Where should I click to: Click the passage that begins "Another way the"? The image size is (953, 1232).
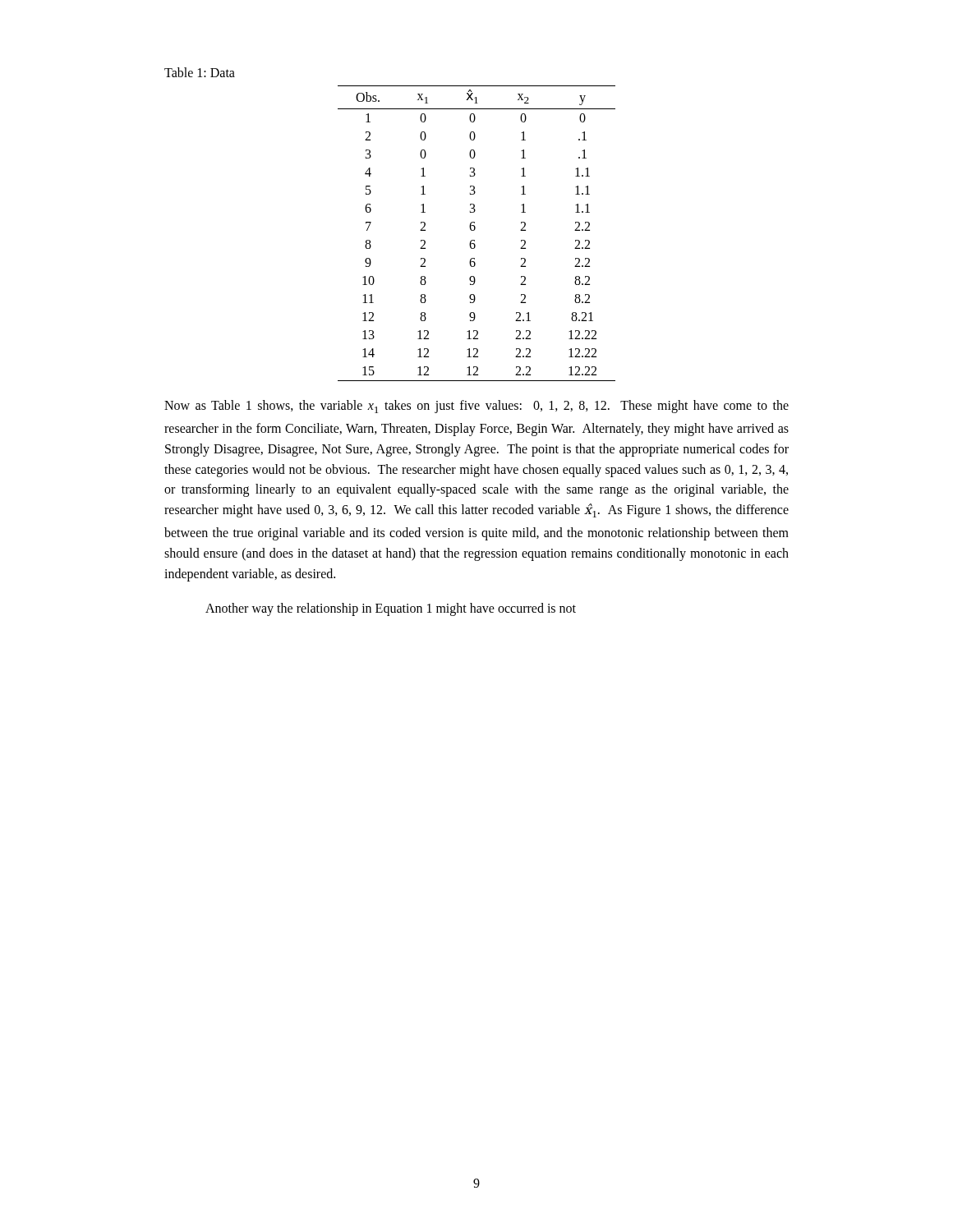pyautogui.click(x=391, y=609)
